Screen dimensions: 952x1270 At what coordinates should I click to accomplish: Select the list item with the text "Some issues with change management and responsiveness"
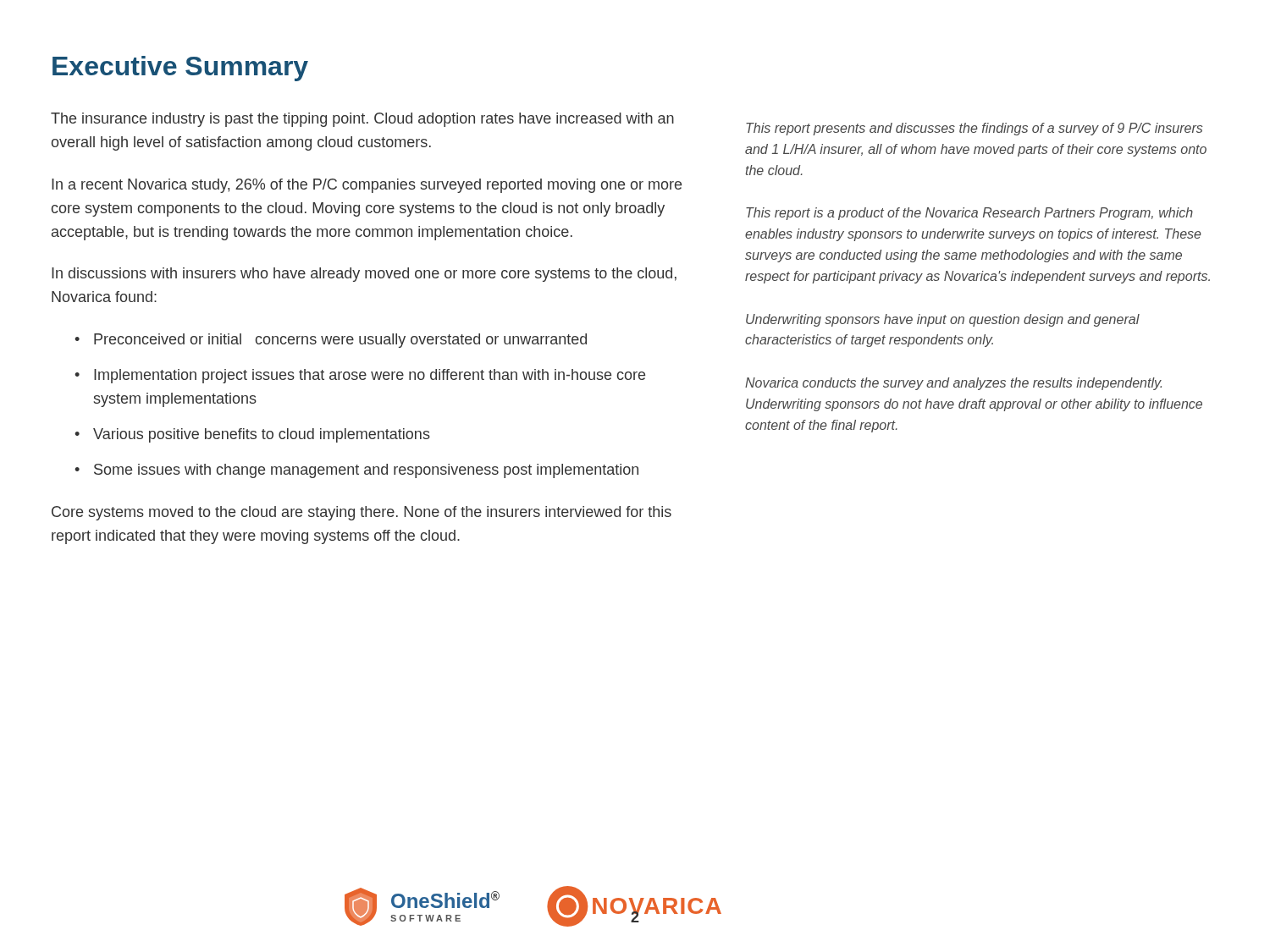(366, 469)
